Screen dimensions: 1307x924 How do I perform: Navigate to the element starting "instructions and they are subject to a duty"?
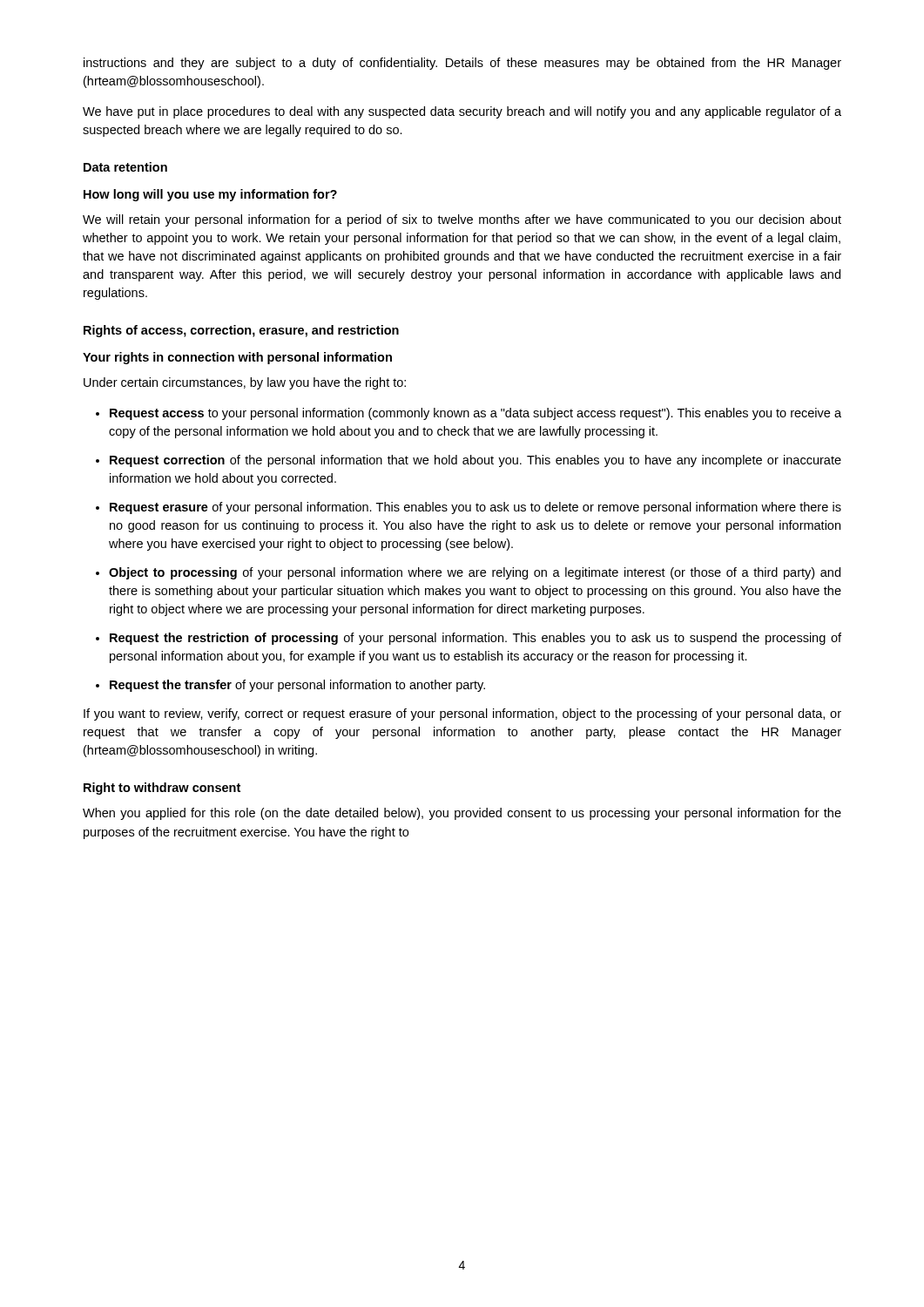tap(462, 72)
